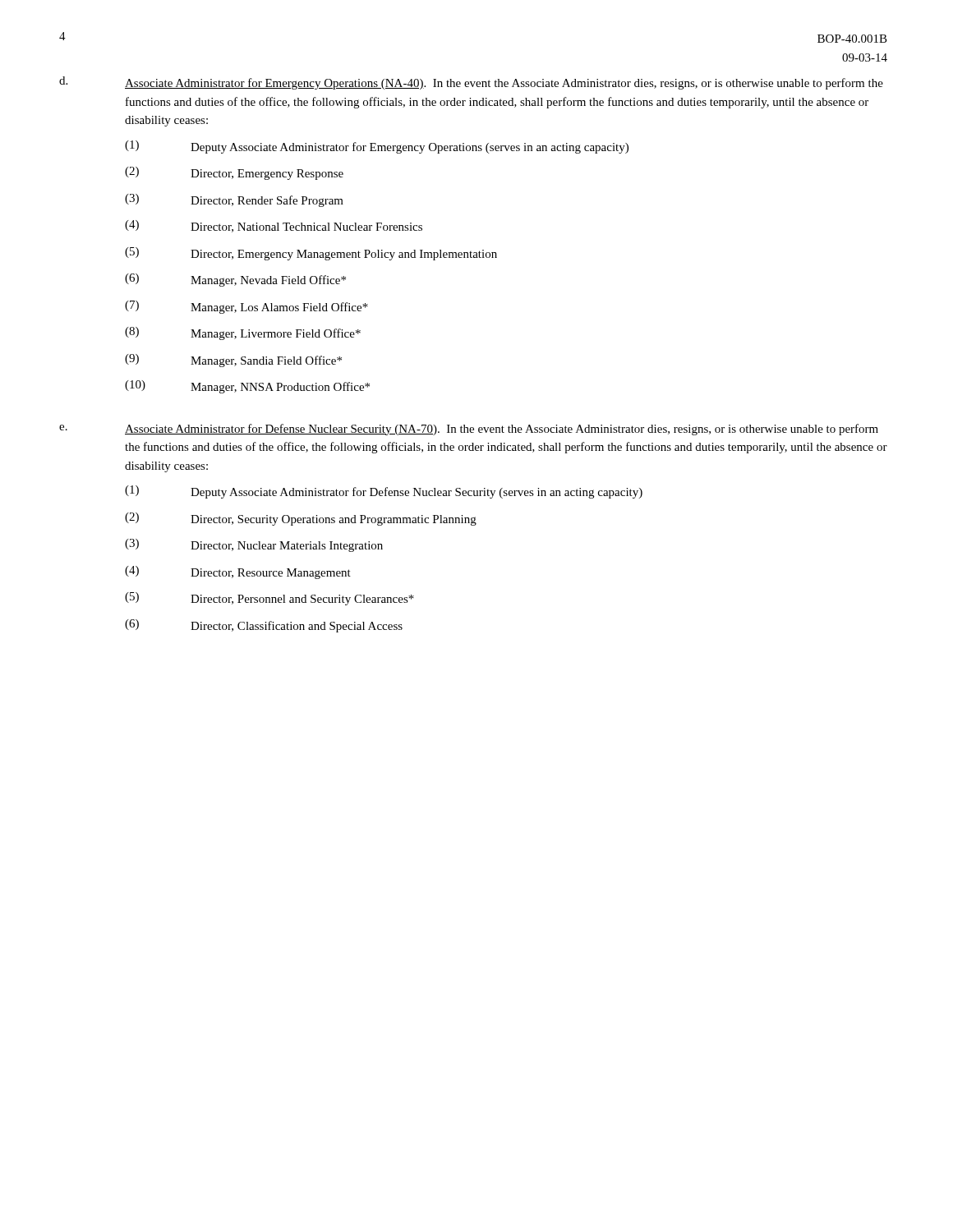The image size is (953, 1232).
Task: Point to the element starting "(6) Director, Classification and Special"
Action: click(x=264, y=626)
